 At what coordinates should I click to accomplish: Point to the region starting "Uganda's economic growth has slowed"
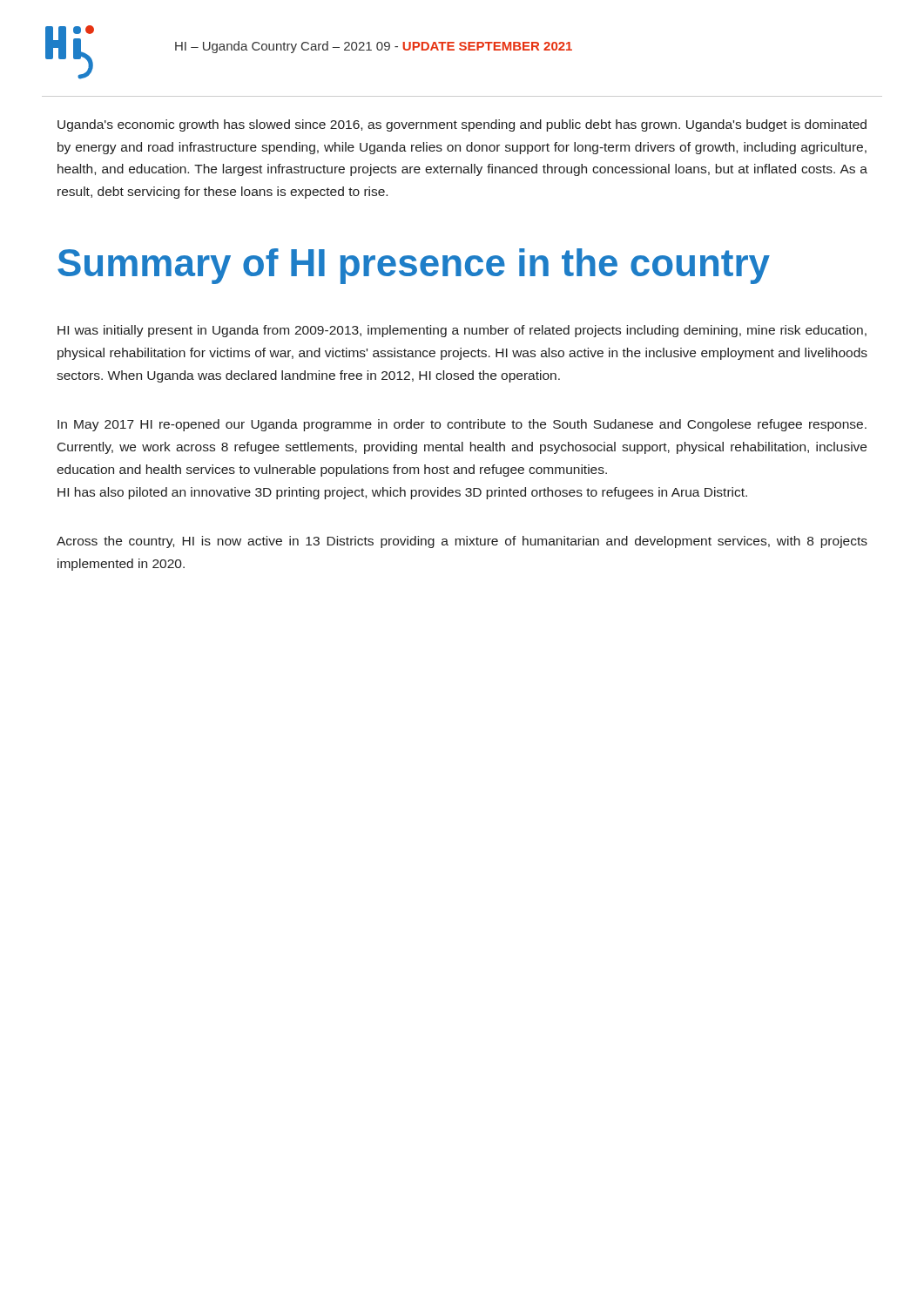click(462, 158)
